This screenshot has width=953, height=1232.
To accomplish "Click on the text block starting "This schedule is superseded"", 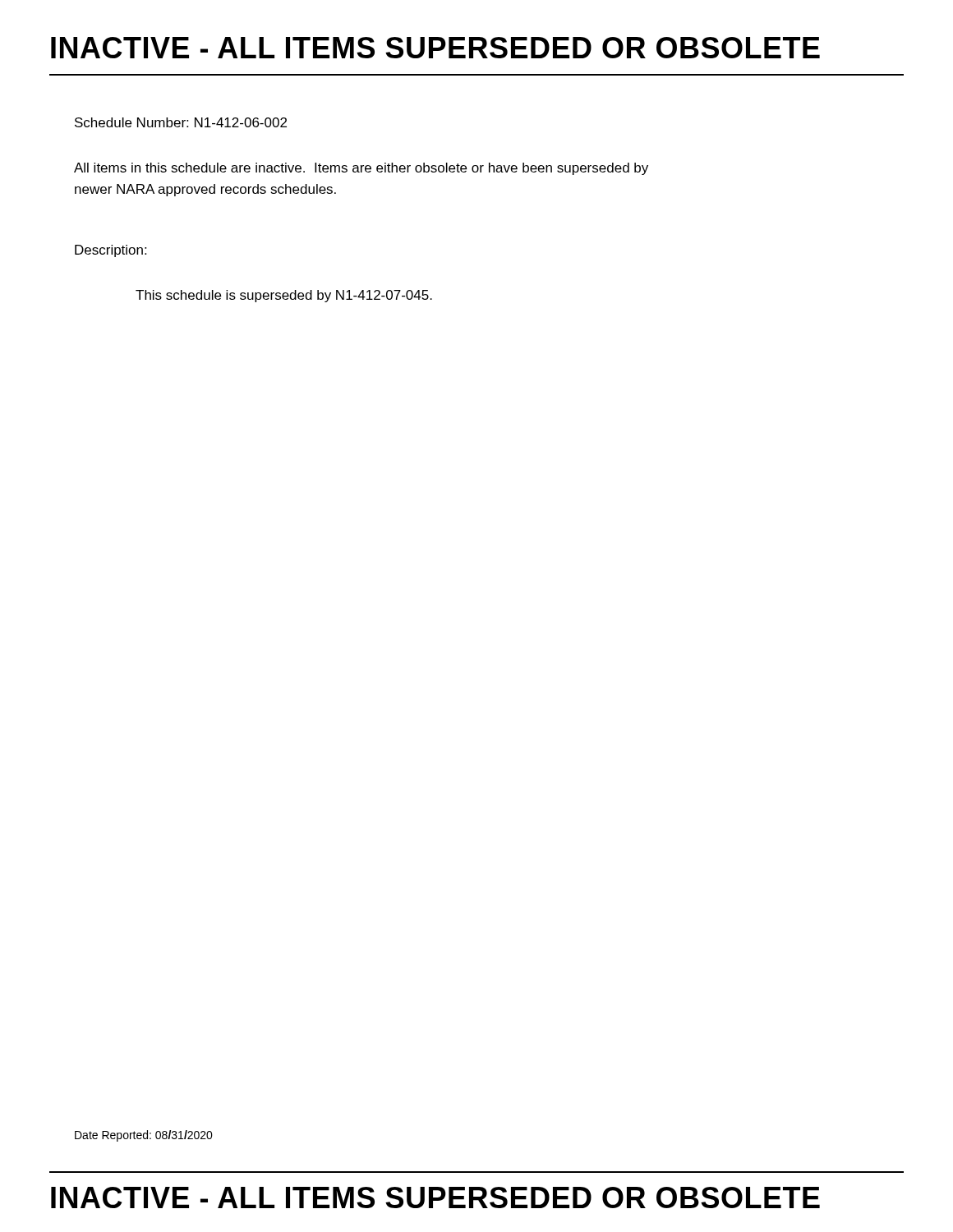I will tap(284, 295).
